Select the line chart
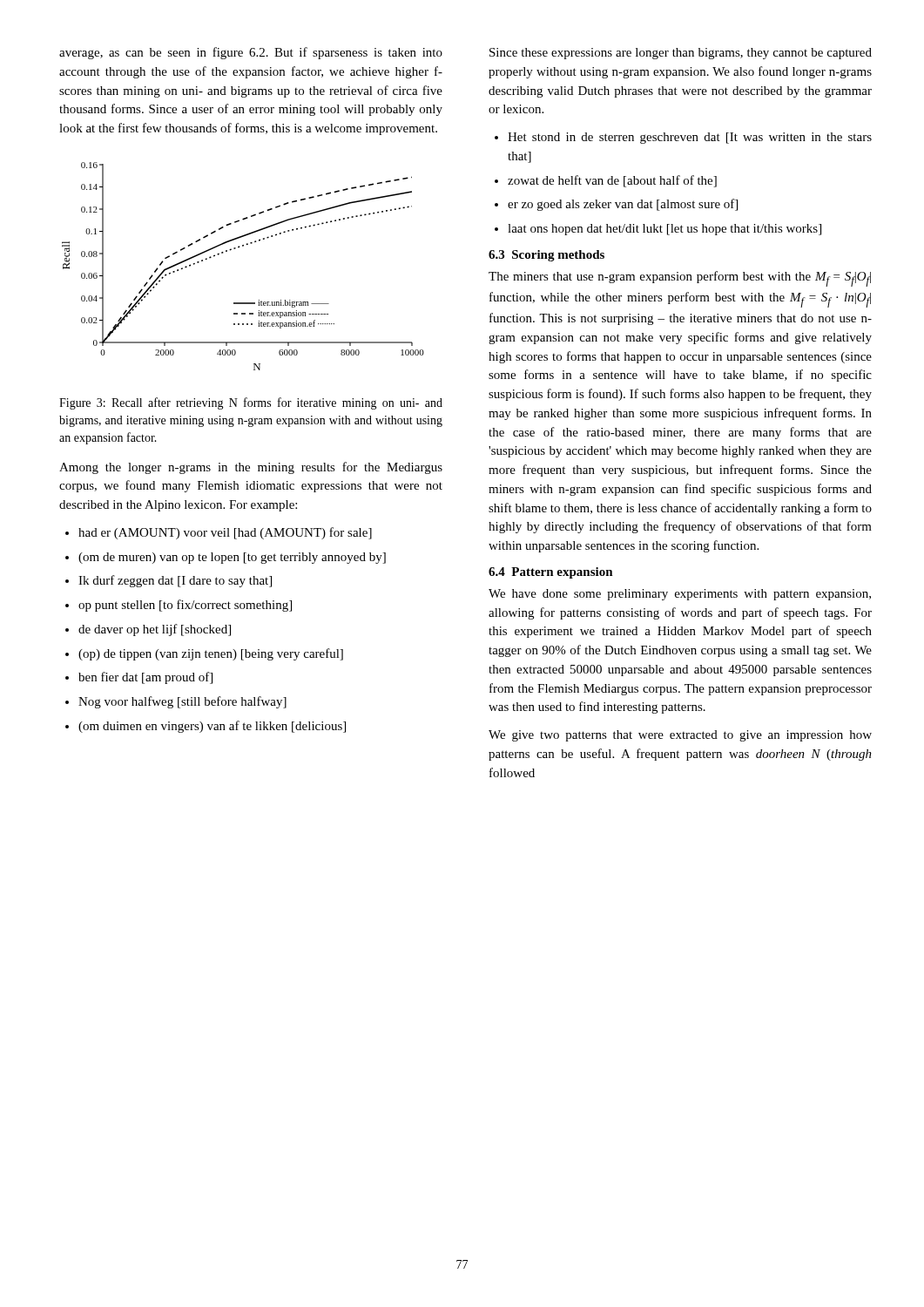924x1307 pixels. pyautogui.click(x=251, y=270)
